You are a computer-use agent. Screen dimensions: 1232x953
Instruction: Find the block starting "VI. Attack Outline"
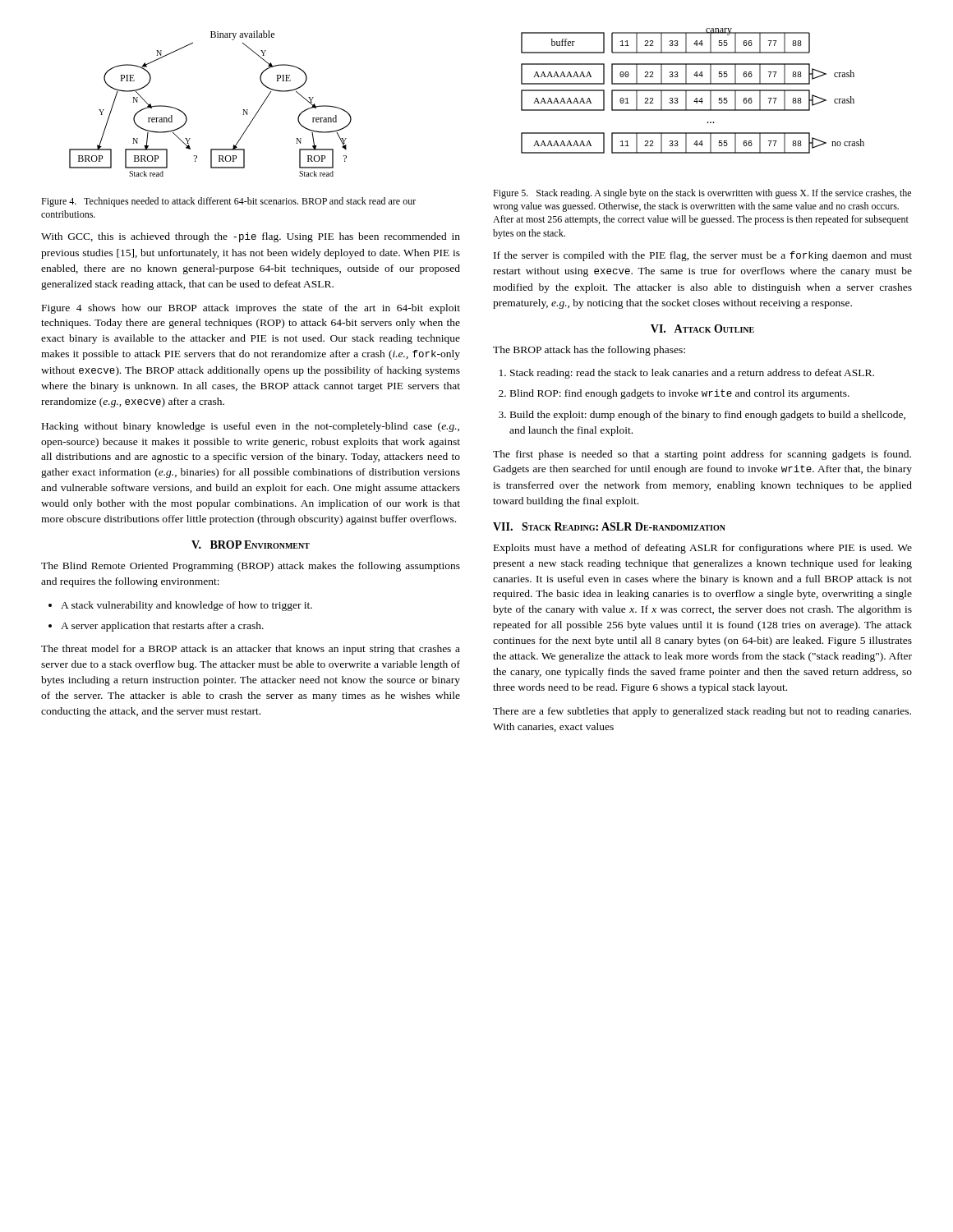(x=702, y=329)
